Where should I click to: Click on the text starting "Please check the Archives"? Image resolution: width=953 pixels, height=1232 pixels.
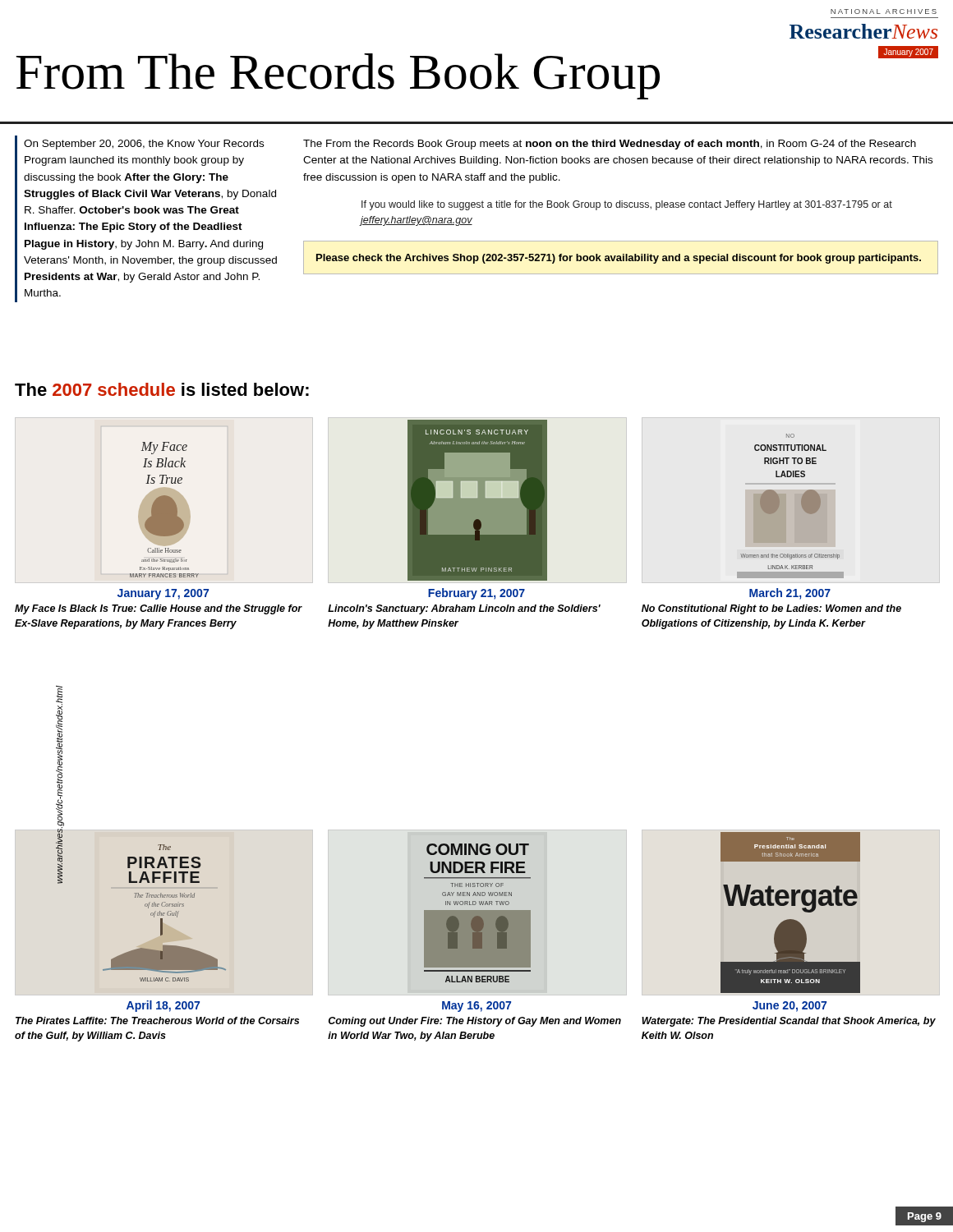click(619, 257)
